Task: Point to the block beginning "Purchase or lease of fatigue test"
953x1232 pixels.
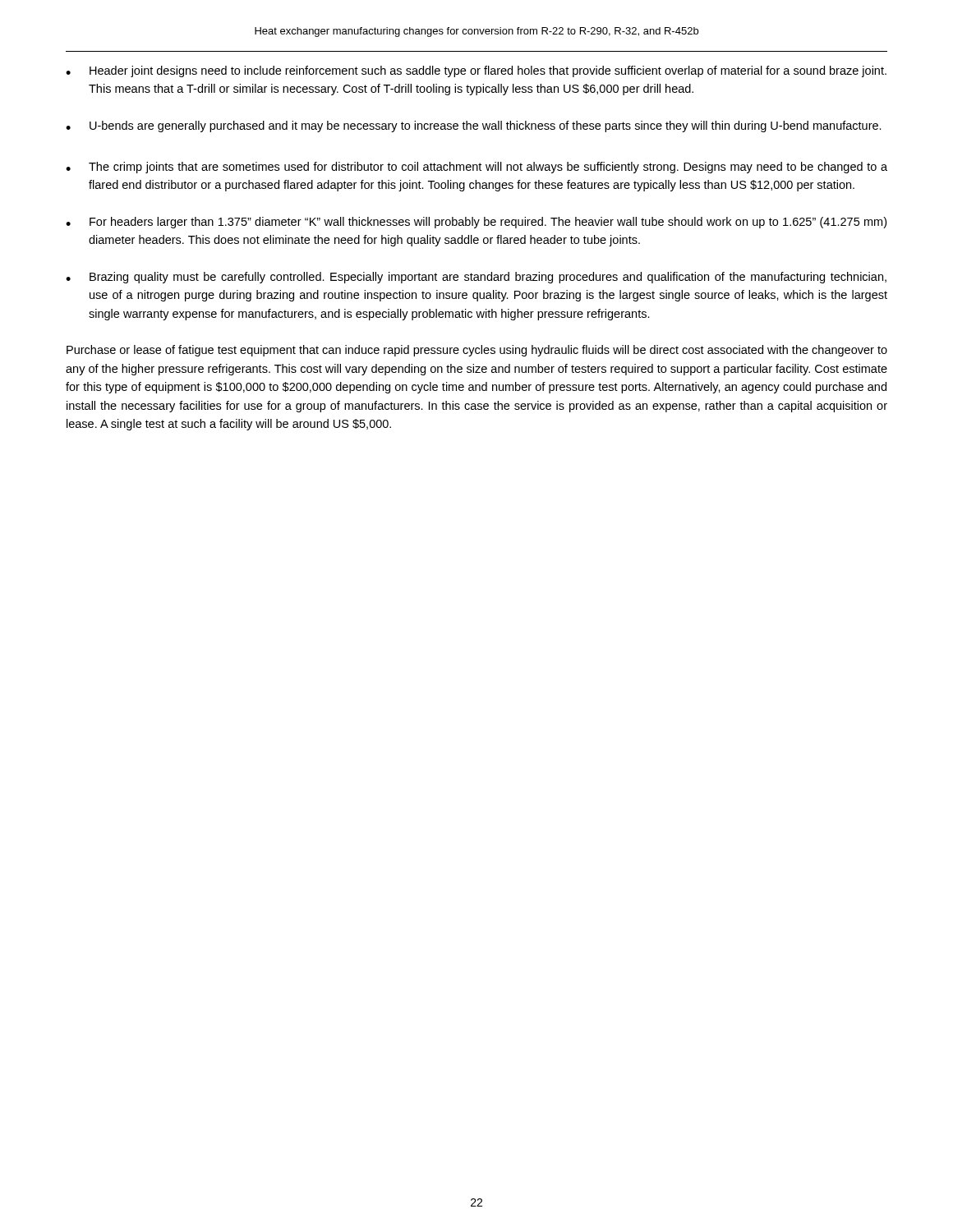Action: [476, 387]
